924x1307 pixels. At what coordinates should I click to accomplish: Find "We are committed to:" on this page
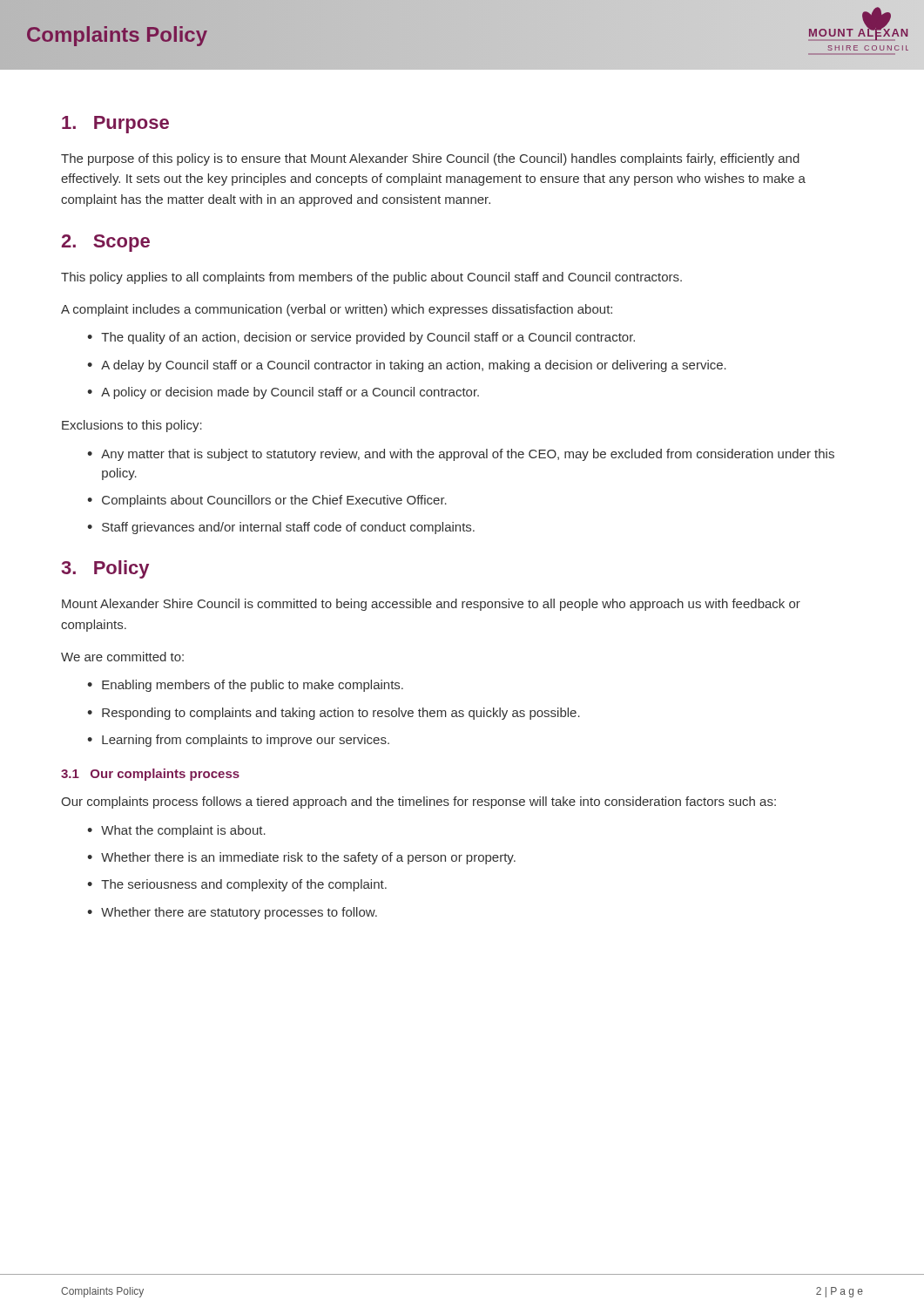click(x=123, y=657)
